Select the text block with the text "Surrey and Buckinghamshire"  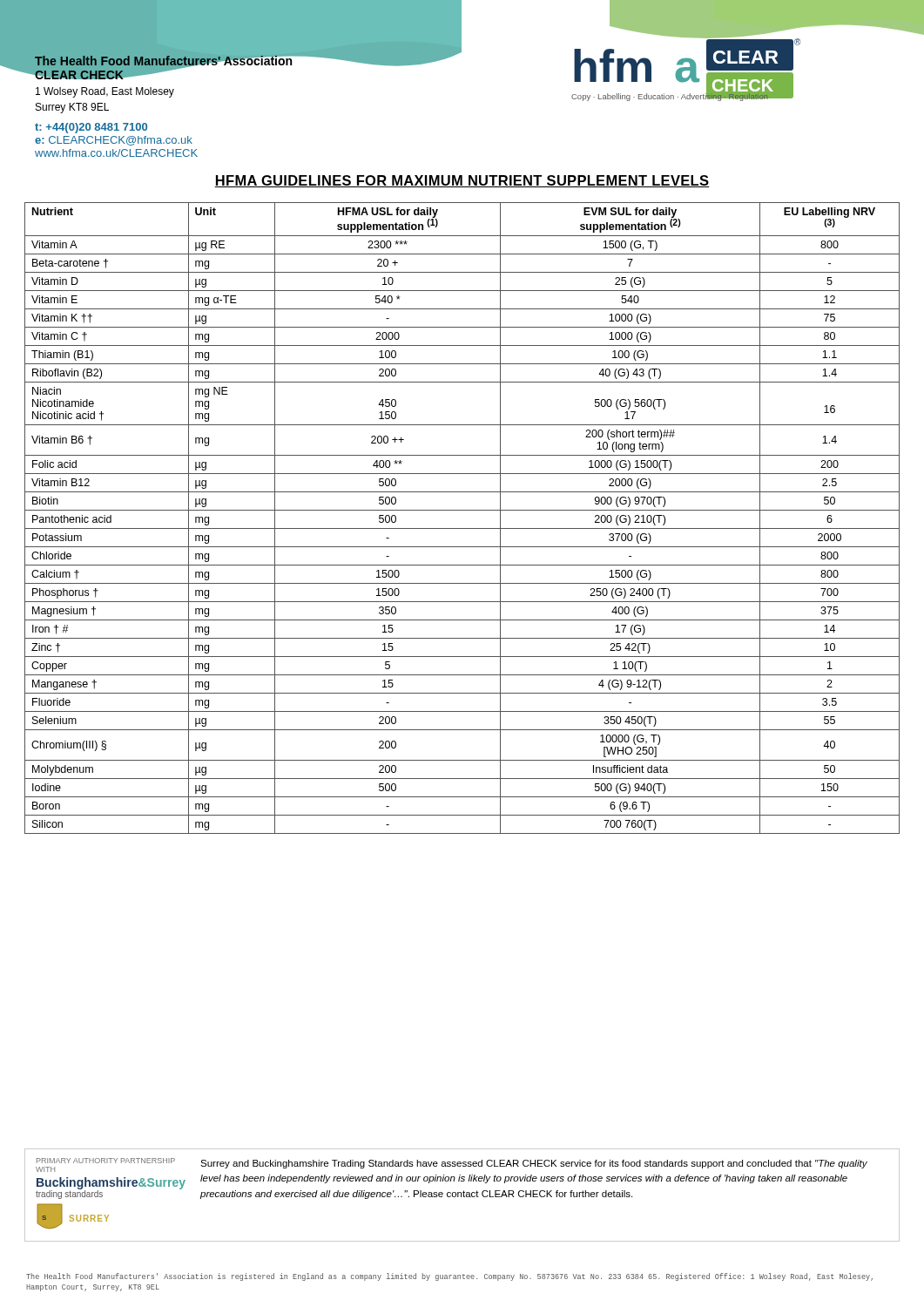pos(534,1178)
